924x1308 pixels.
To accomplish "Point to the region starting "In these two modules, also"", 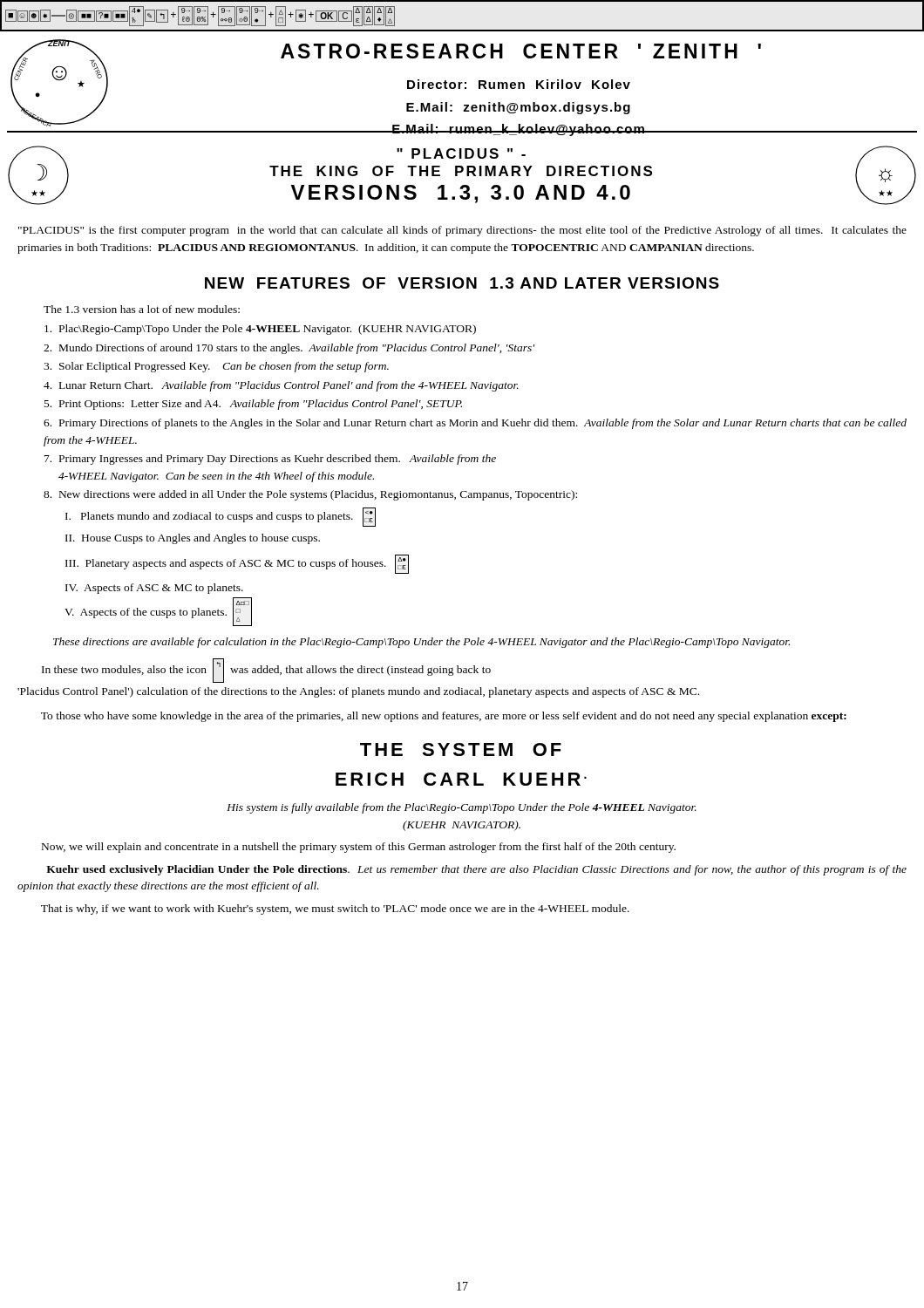I will click(x=254, y=671).
